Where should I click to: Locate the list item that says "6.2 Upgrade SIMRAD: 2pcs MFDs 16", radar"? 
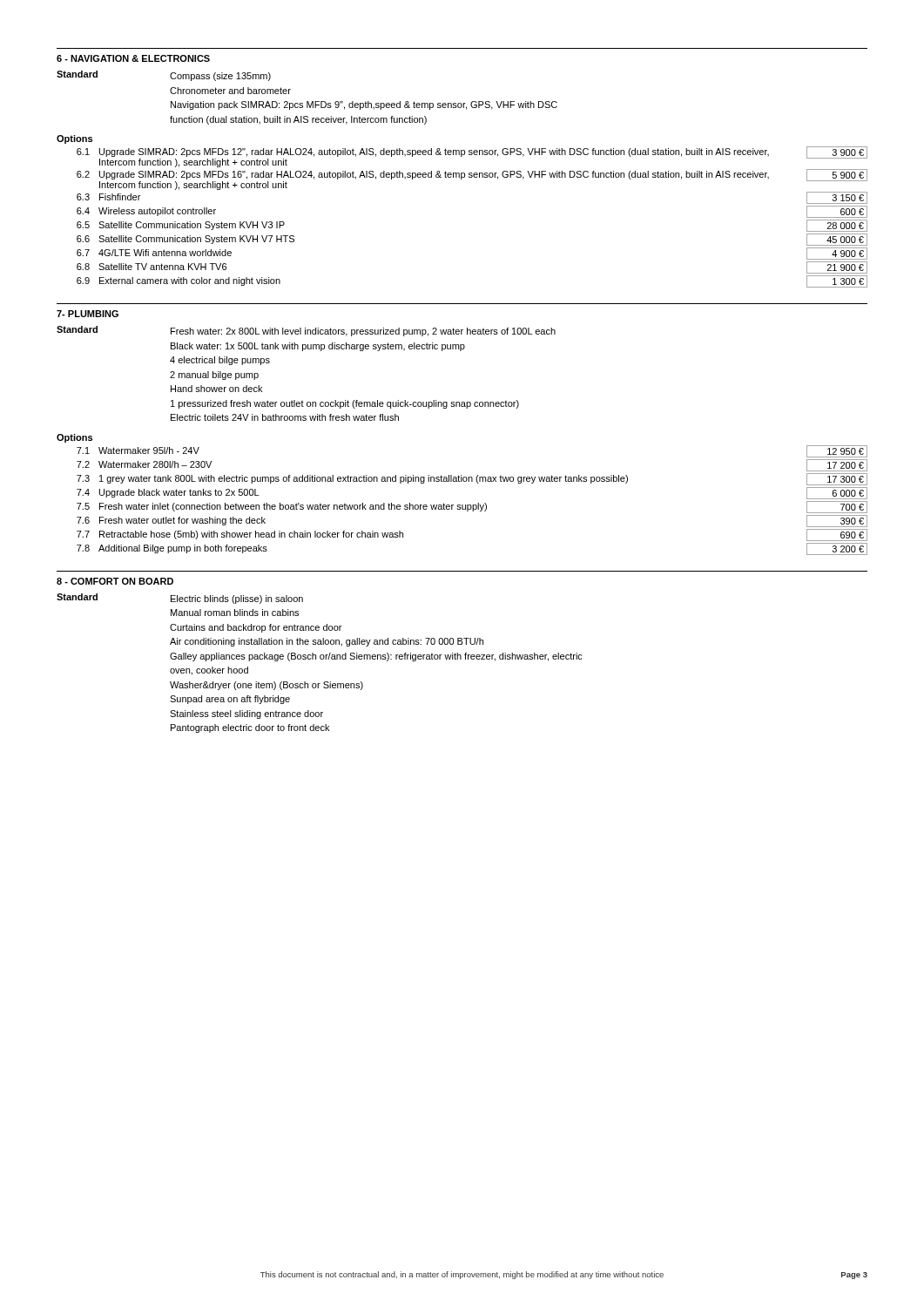click(462, 179)
